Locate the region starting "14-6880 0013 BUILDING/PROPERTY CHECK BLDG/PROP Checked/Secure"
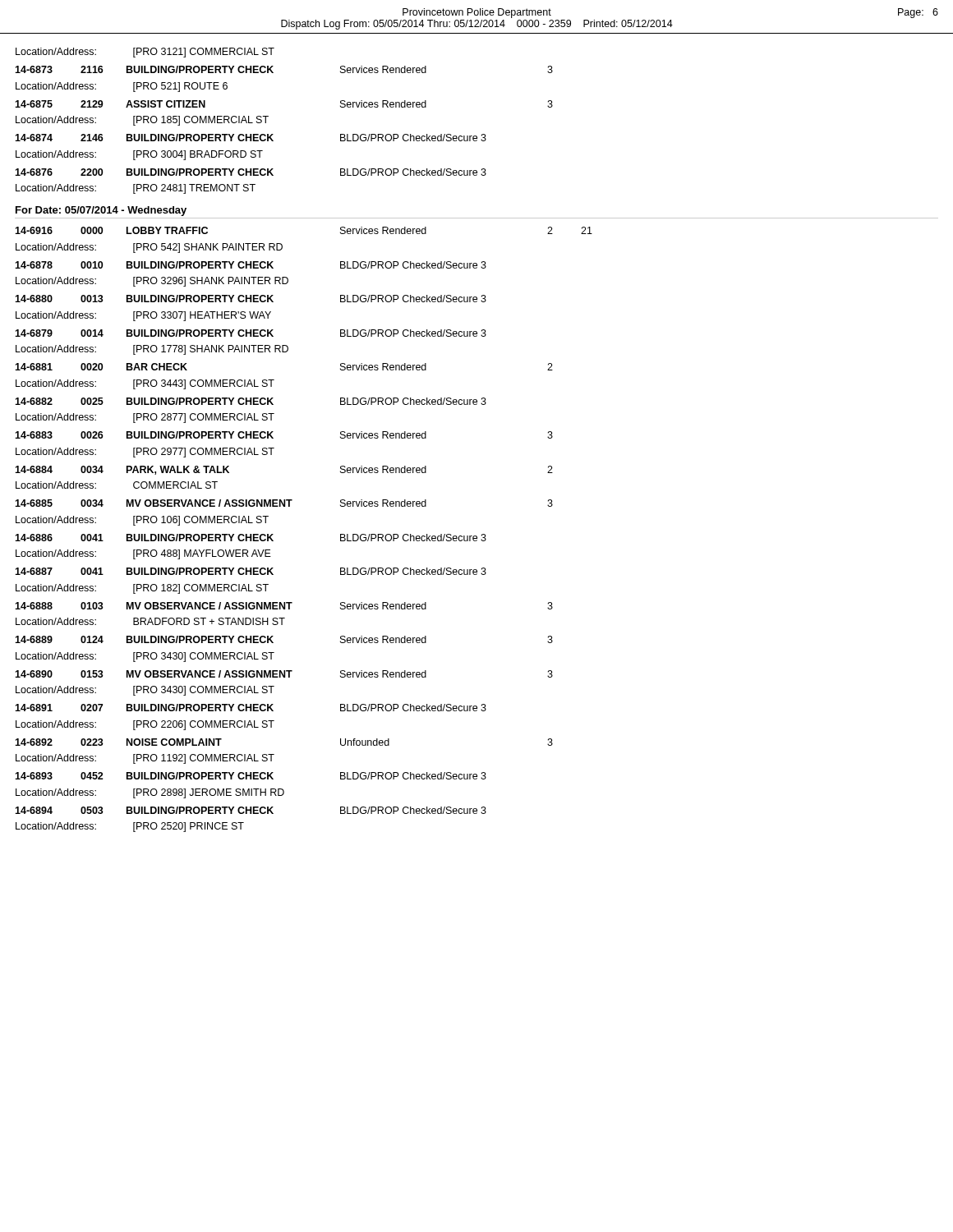Image resolution: width=953 pixels, height=1232 pixels. click(x=476, y=307)
